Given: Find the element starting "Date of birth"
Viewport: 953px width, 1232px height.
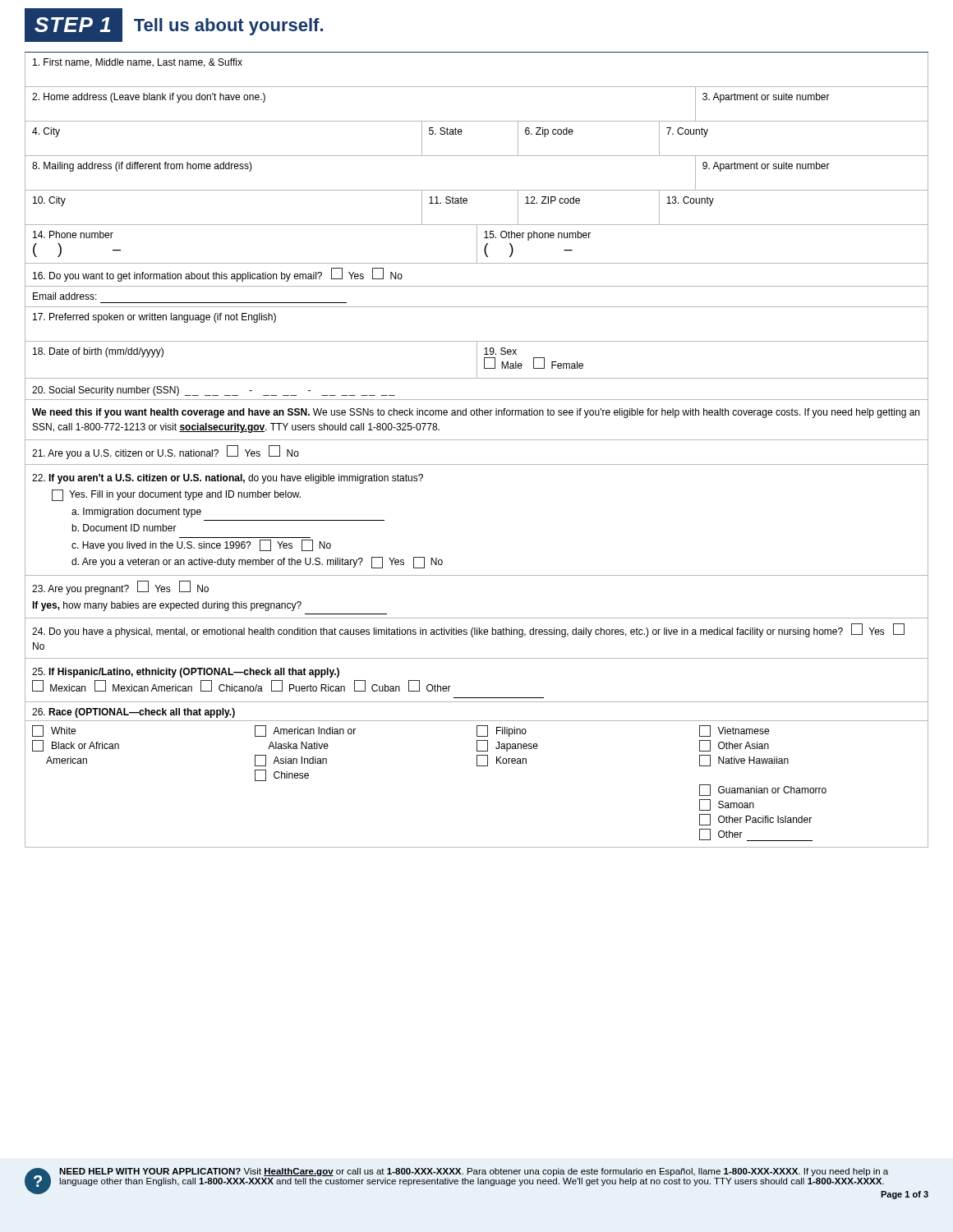Looking at the screenshot, I should click(x=476, y=360).
